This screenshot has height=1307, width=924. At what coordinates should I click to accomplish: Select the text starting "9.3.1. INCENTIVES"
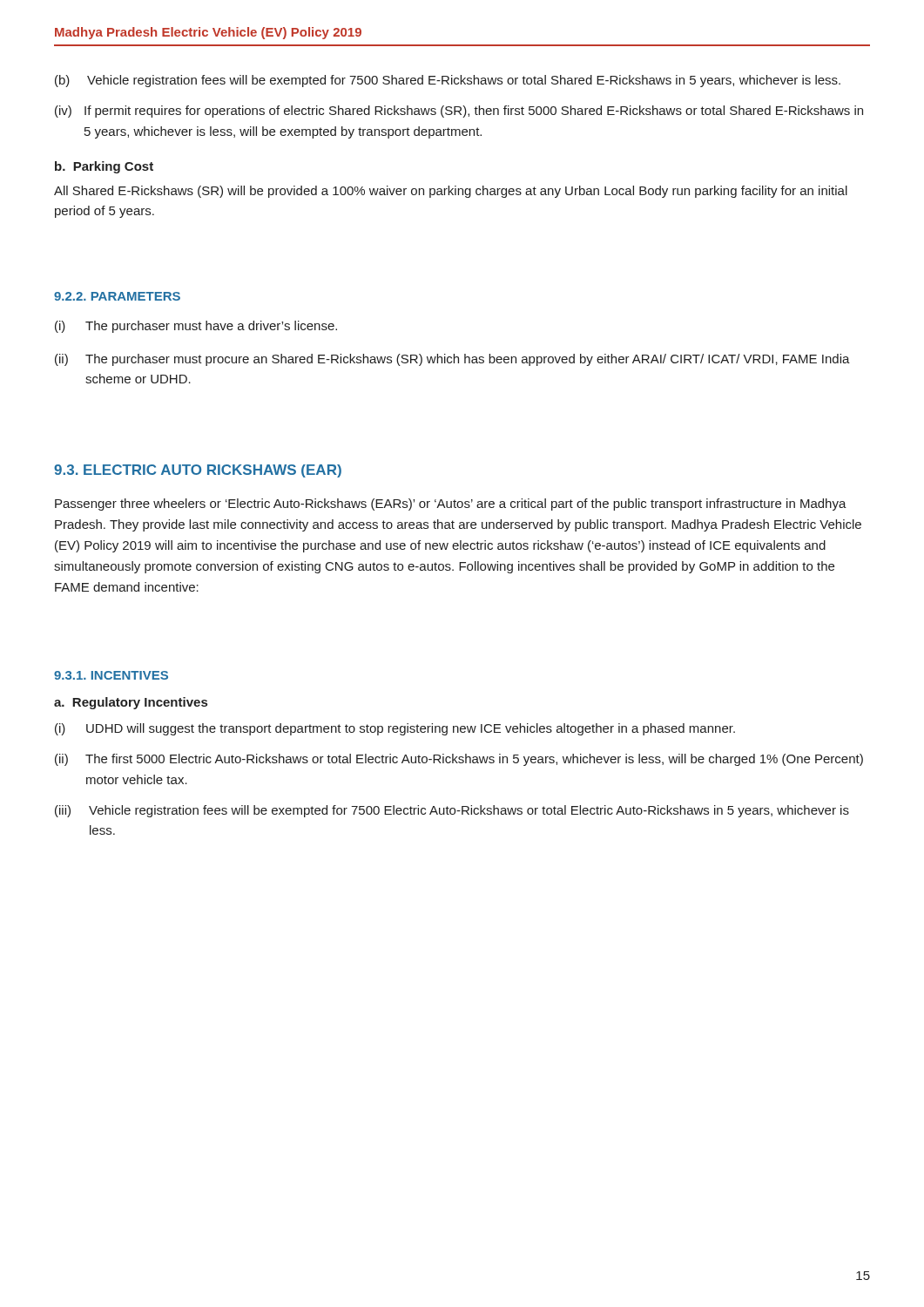point(111,675)
